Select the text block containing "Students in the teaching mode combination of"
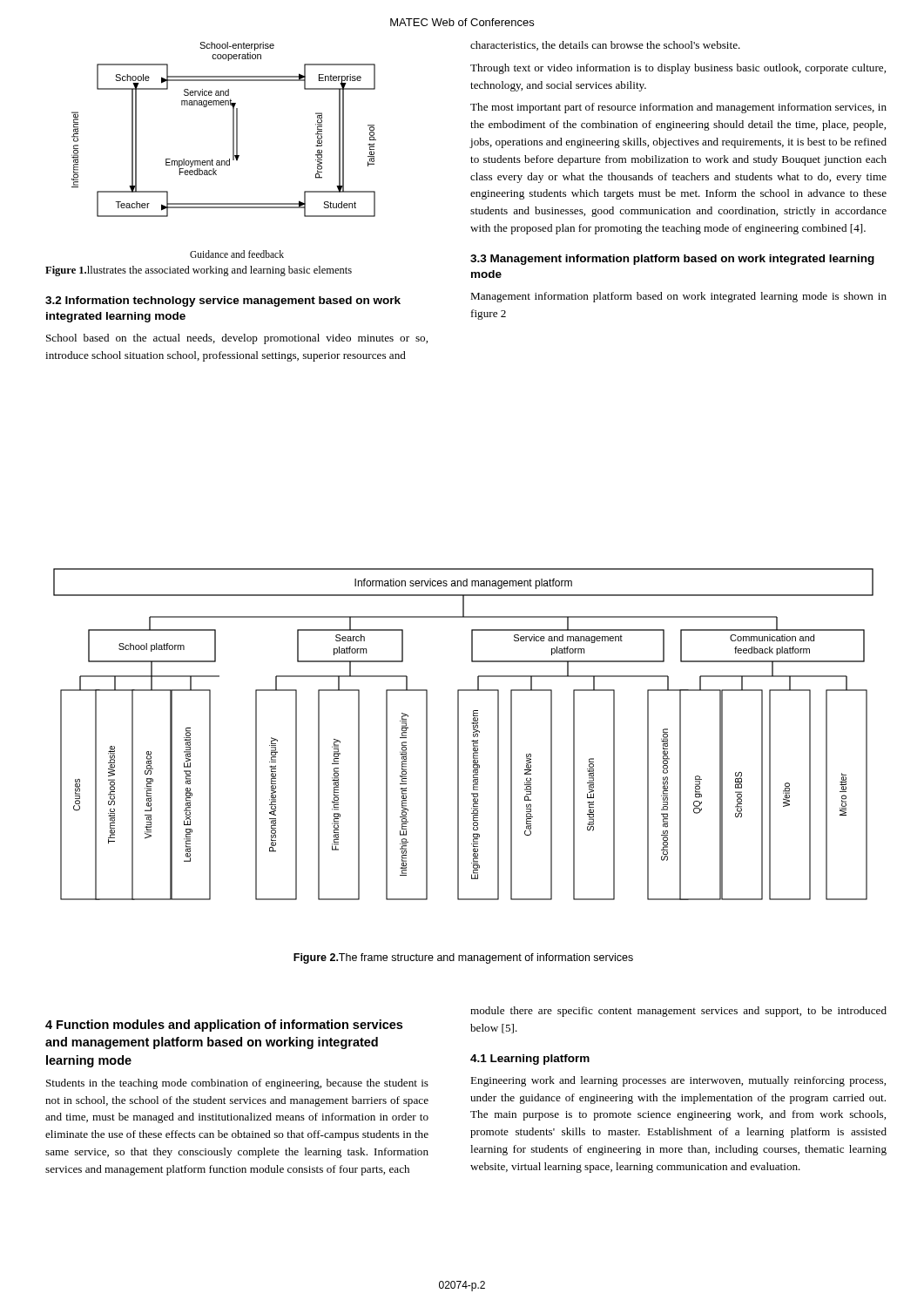Viewport: 924px width, 1307px height. [x=237, y=1126]
